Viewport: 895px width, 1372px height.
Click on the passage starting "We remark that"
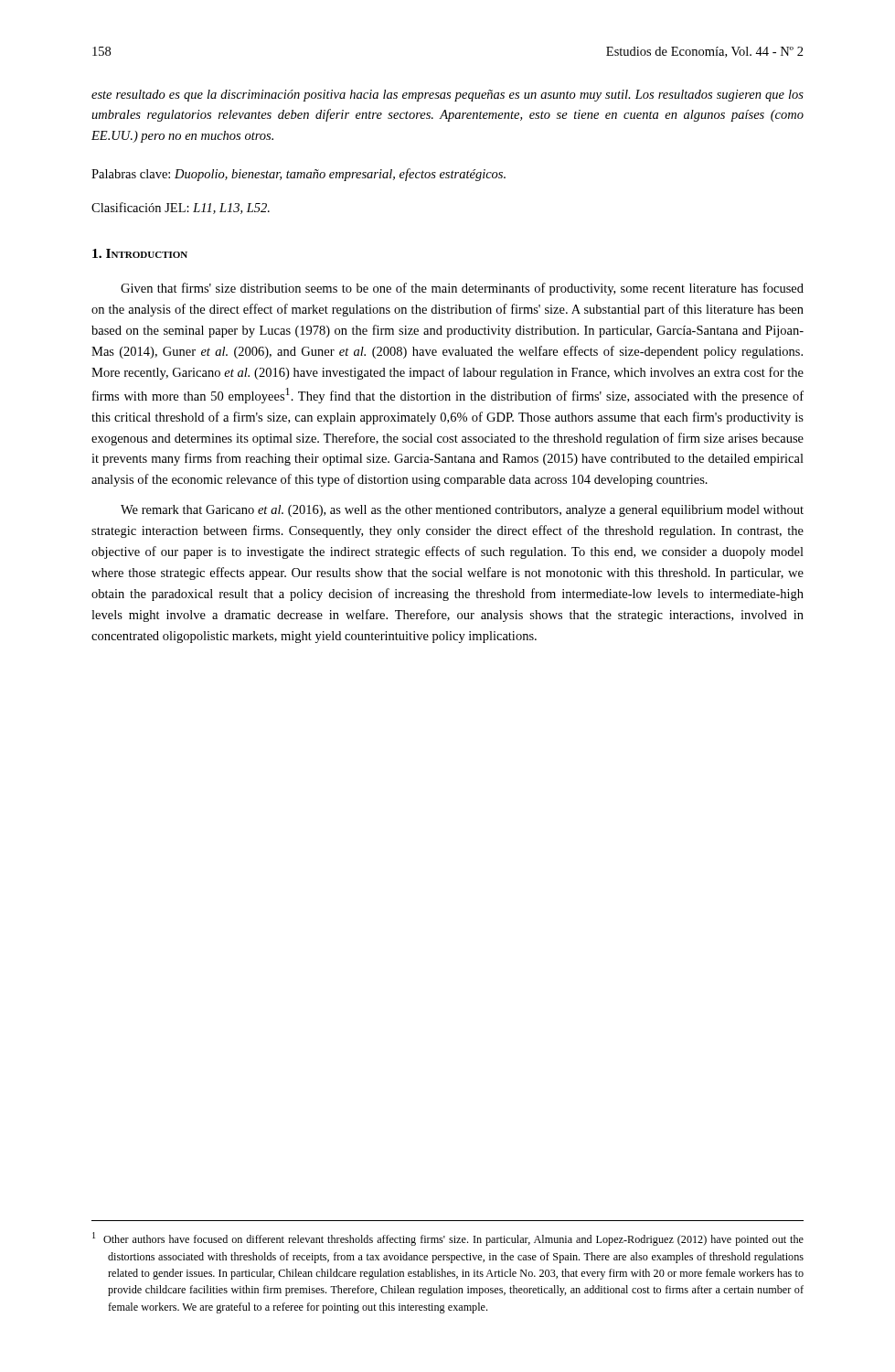(x=448, y=573)
